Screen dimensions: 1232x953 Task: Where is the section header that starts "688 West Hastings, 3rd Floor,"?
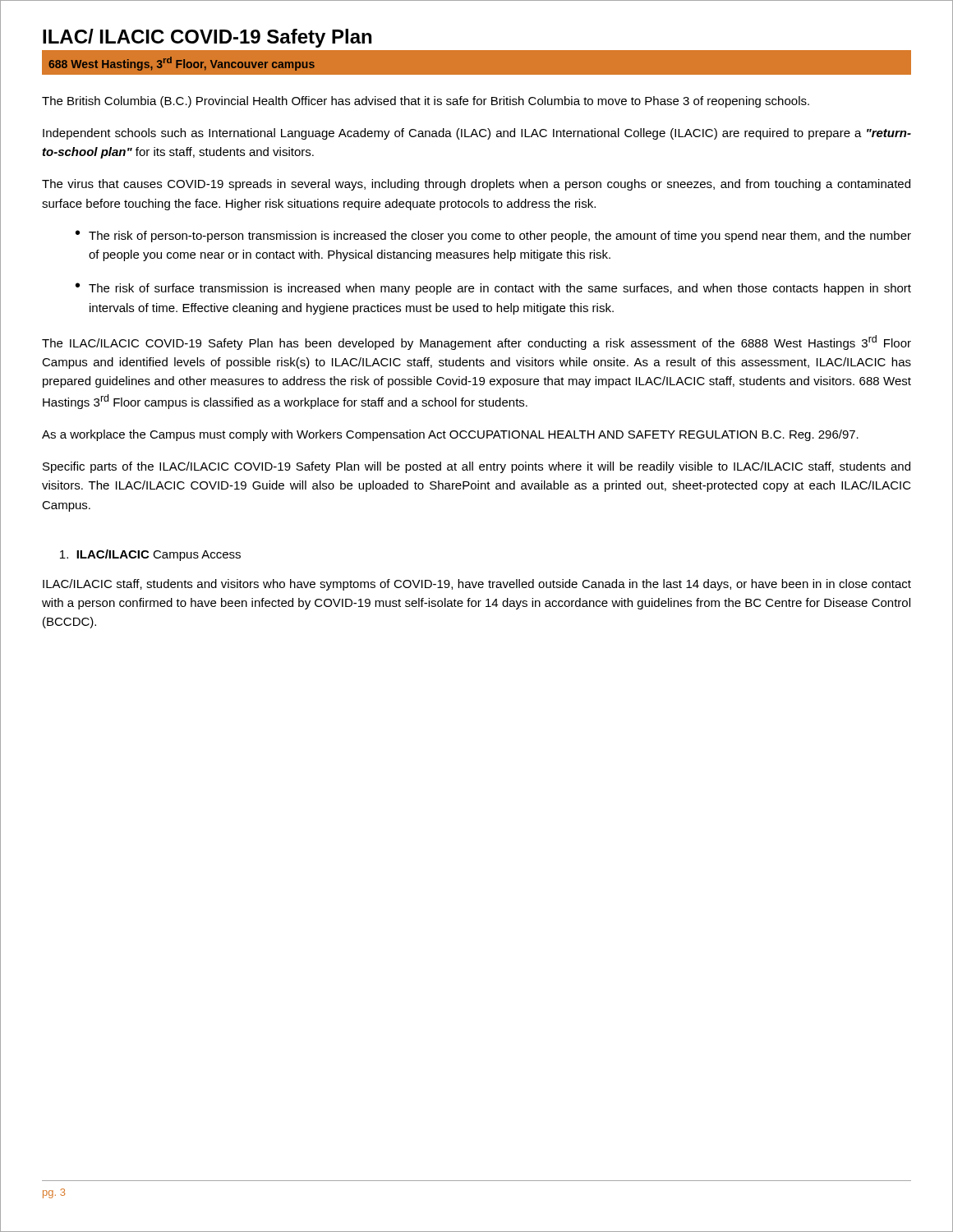[x=182, y=64]
